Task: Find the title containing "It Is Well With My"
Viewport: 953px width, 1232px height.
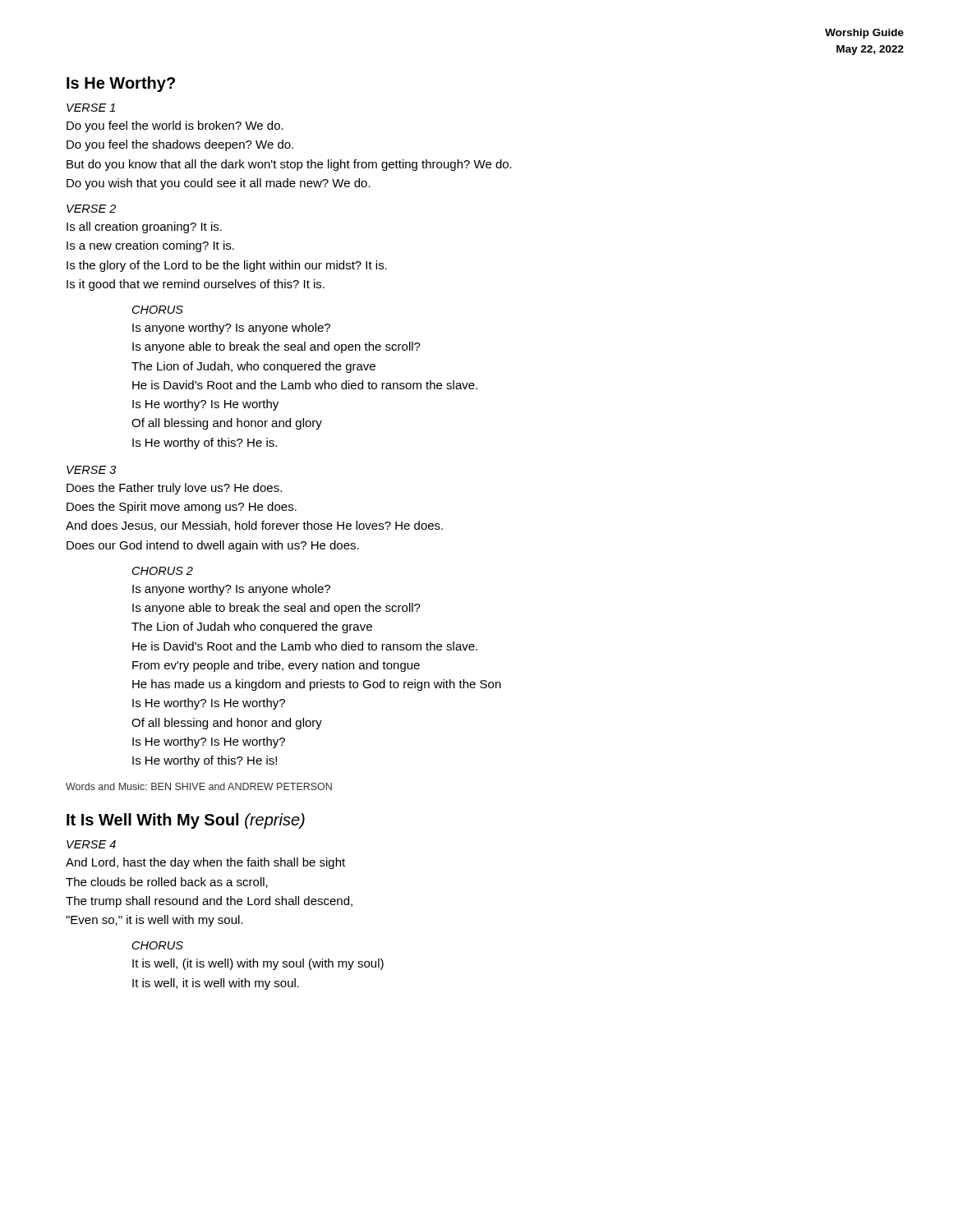Action: point(186,820)
